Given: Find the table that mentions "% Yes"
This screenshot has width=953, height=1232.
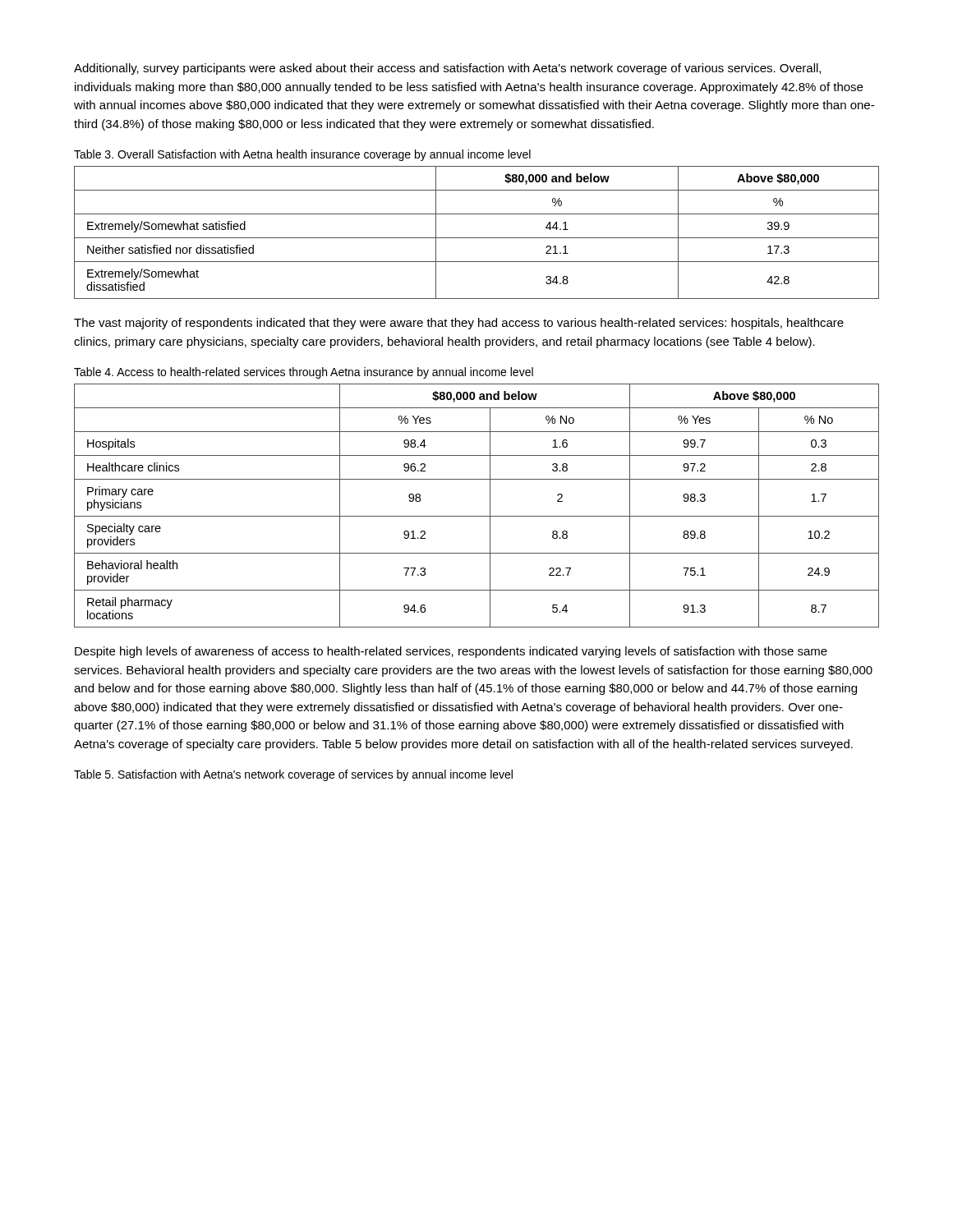Looking at the screenshot, I should pos(476,505).
